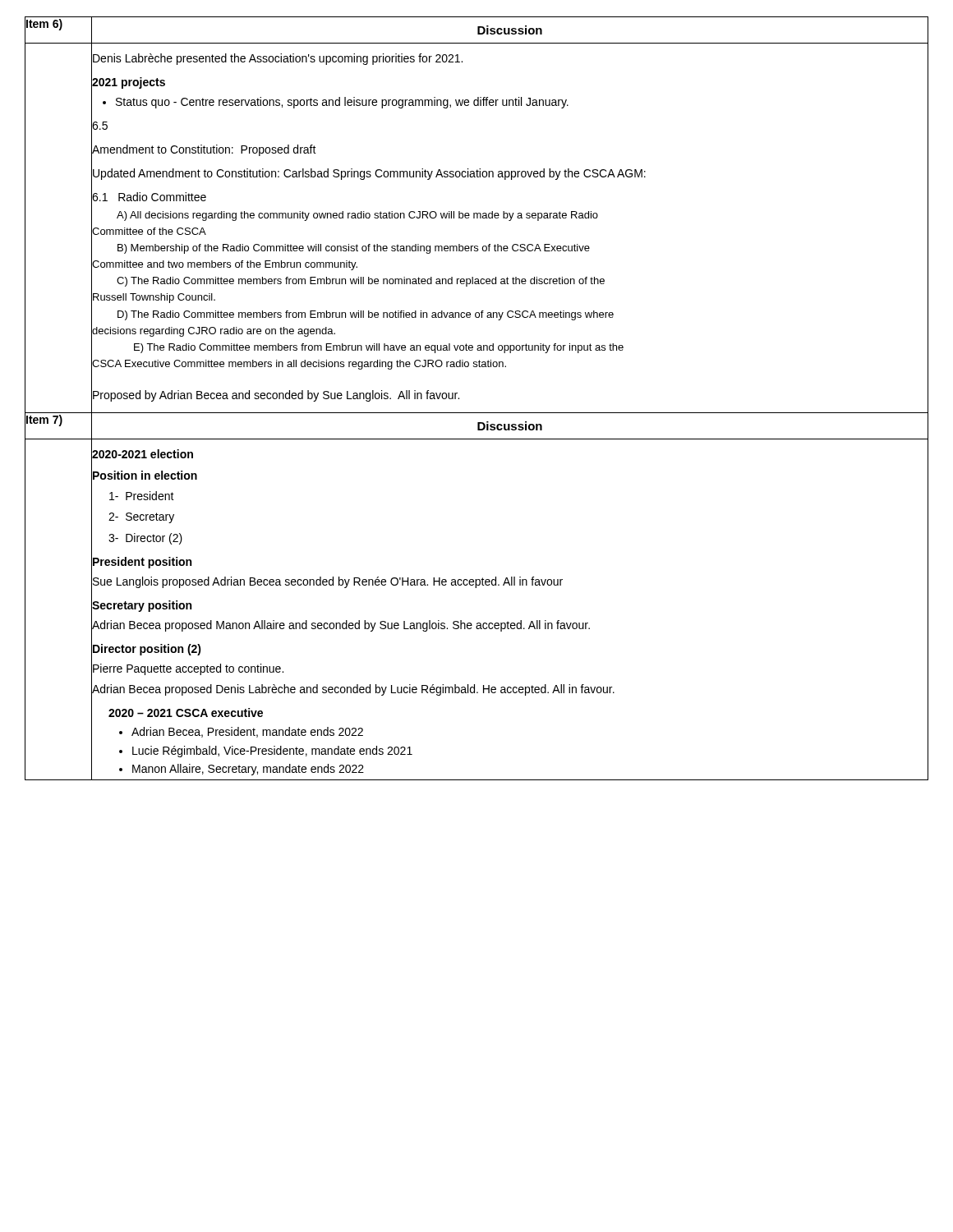Locate the text starting "2020 – 2021 CSCA"

point(184,715)
